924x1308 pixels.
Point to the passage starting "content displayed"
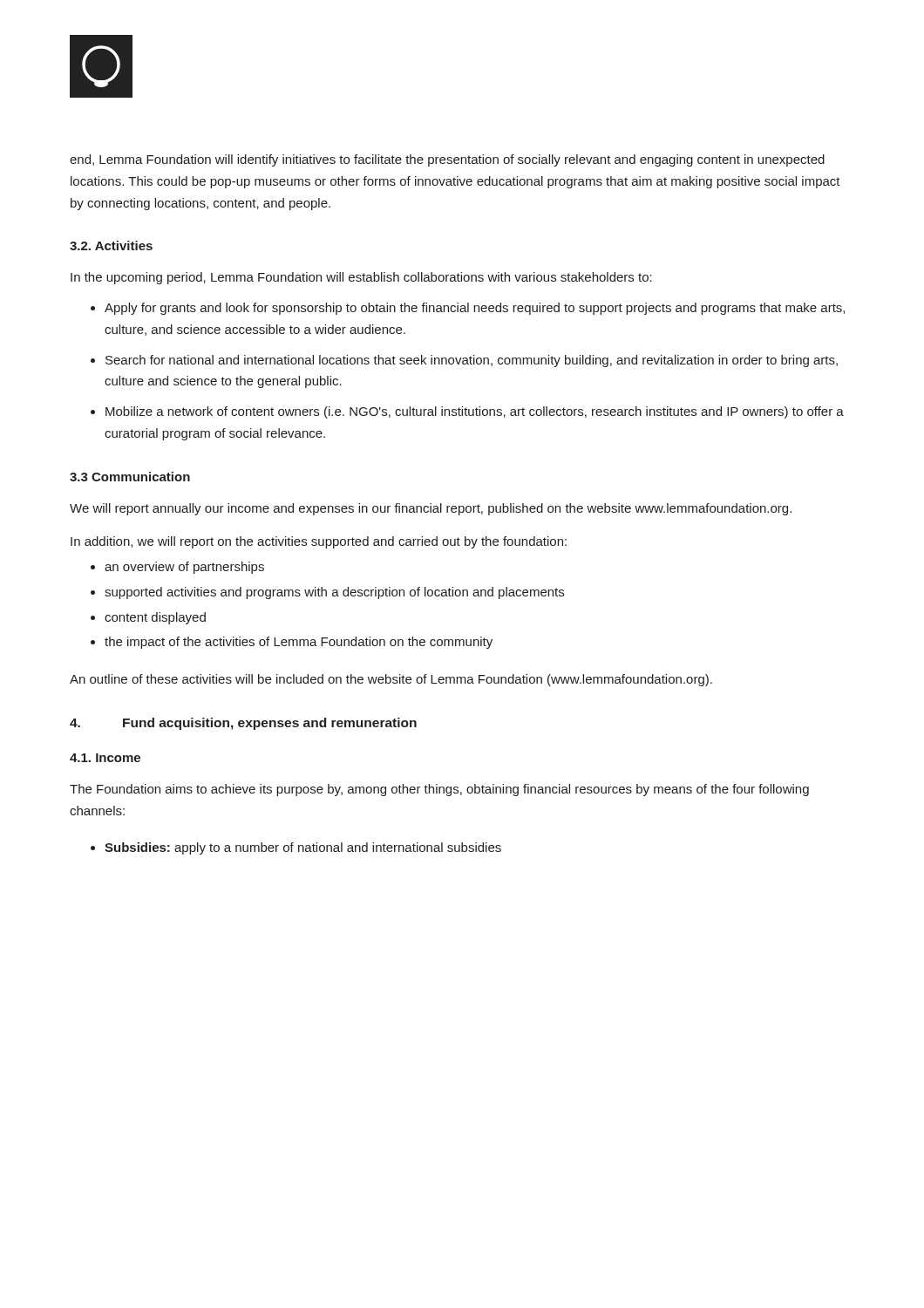click(155, 617)
